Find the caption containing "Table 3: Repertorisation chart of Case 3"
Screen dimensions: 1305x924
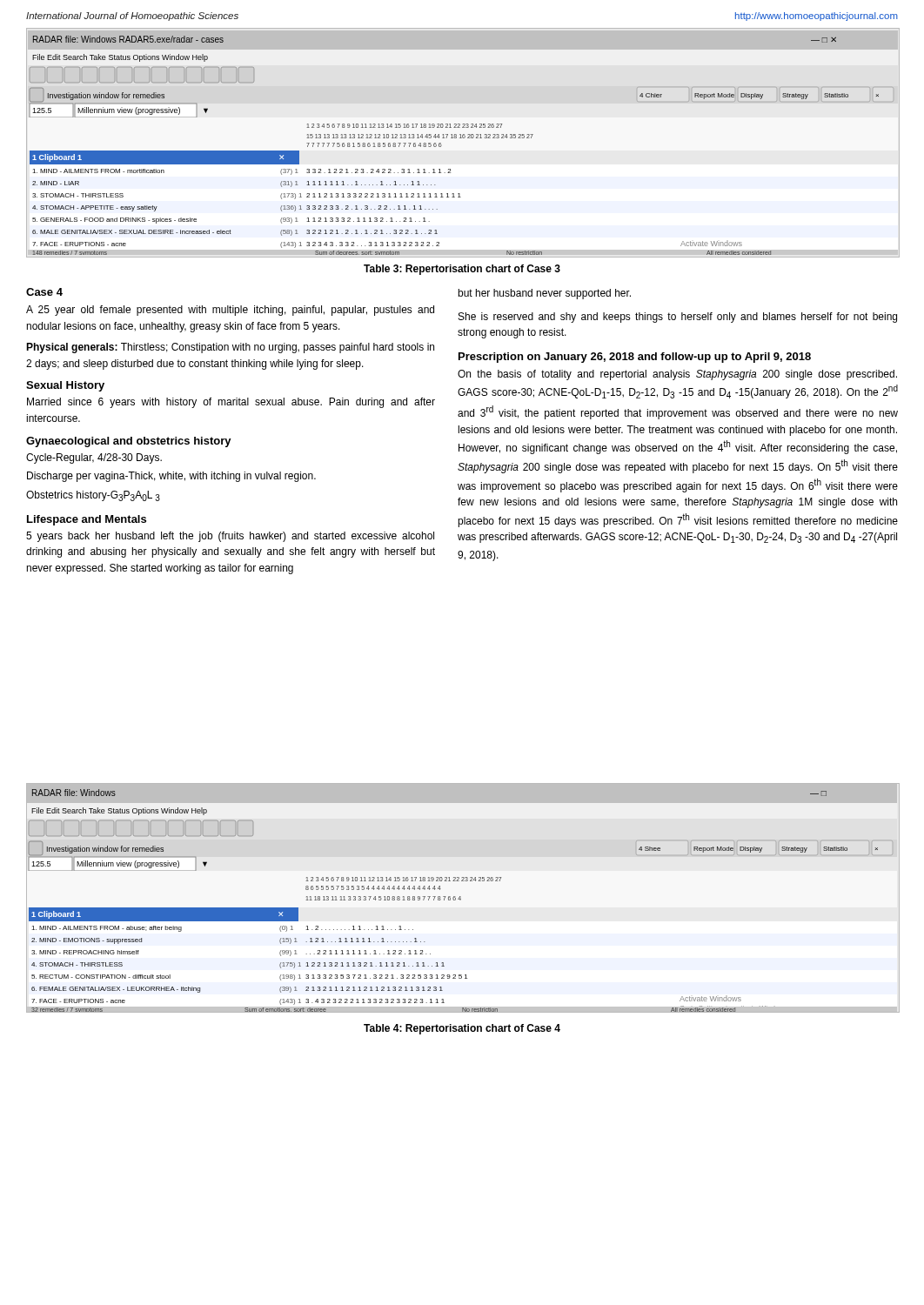click(x=462, y=269)
